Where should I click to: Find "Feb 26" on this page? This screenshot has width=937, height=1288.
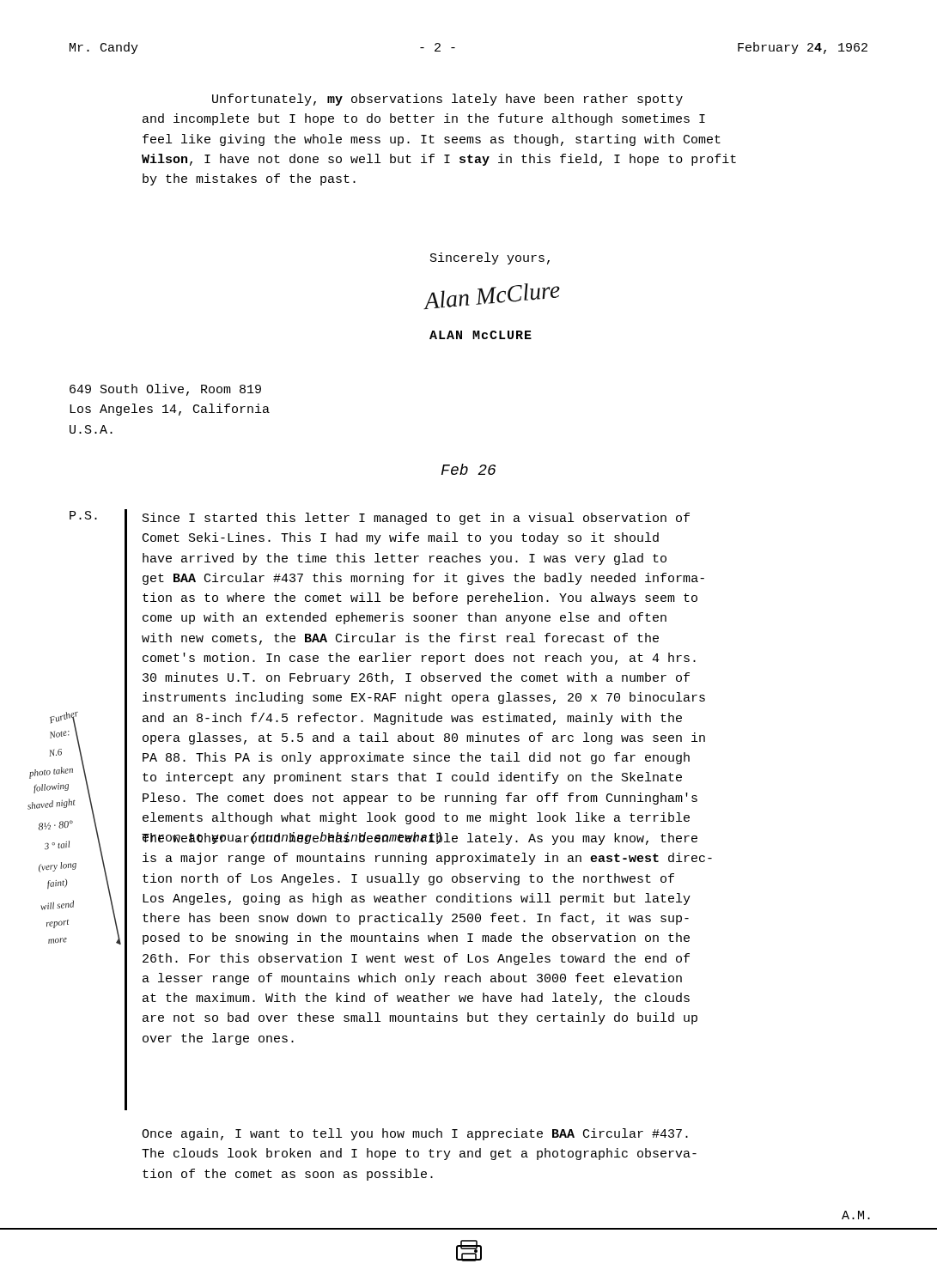468,471
